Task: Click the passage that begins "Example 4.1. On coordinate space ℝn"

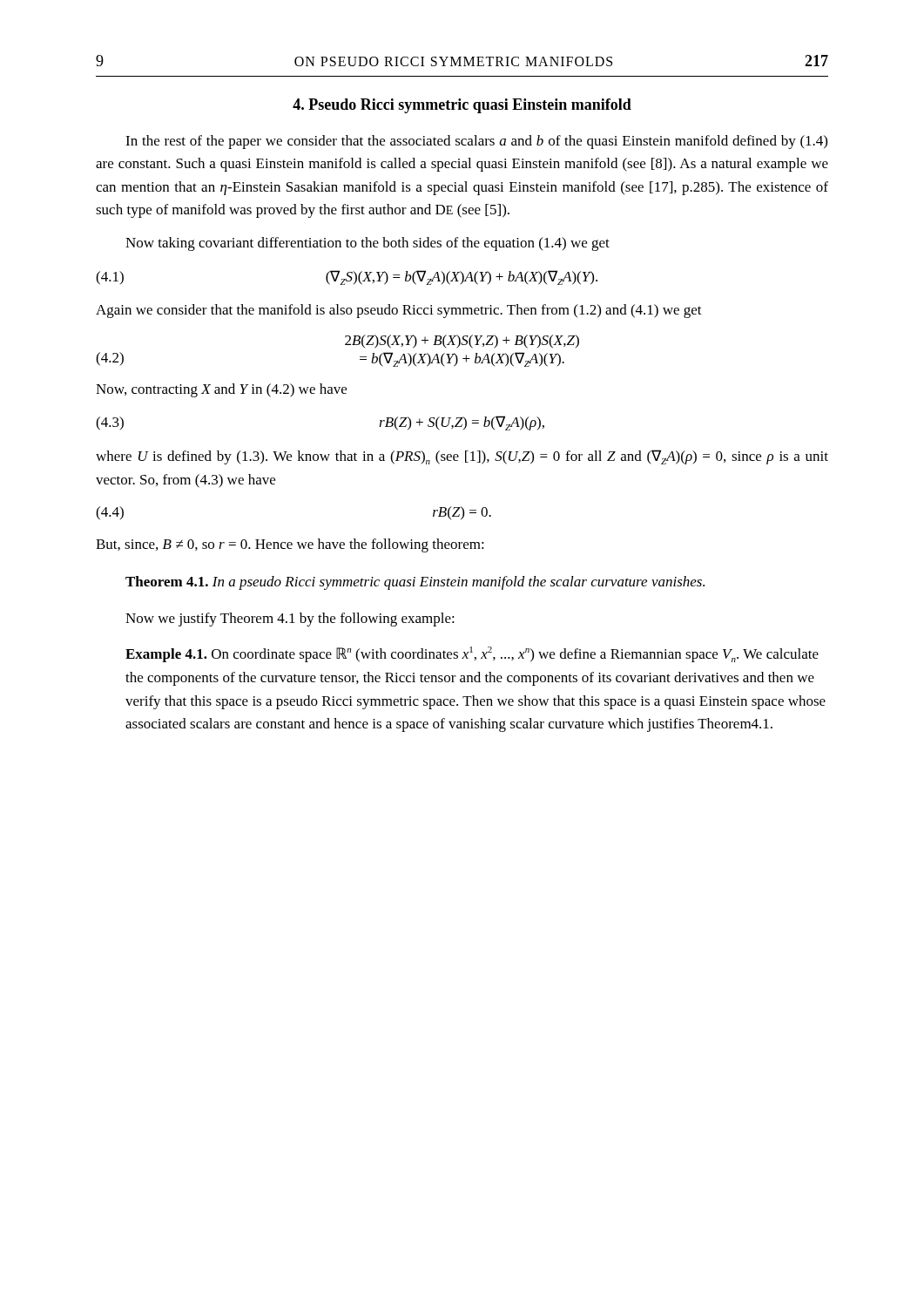Action: coord(476,688)
